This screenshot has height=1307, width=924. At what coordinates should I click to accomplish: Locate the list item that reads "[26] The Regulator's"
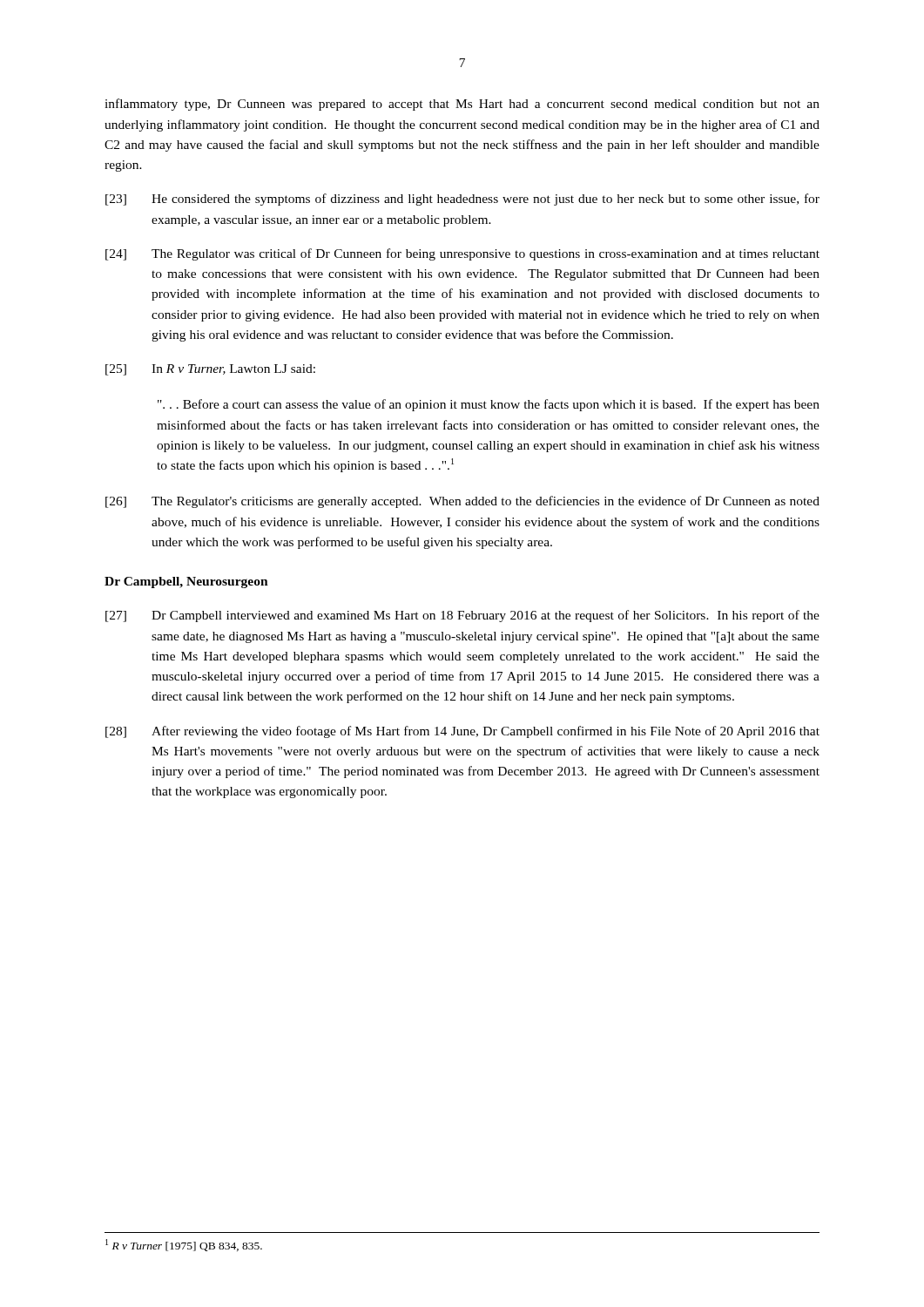tap(462, 521)
